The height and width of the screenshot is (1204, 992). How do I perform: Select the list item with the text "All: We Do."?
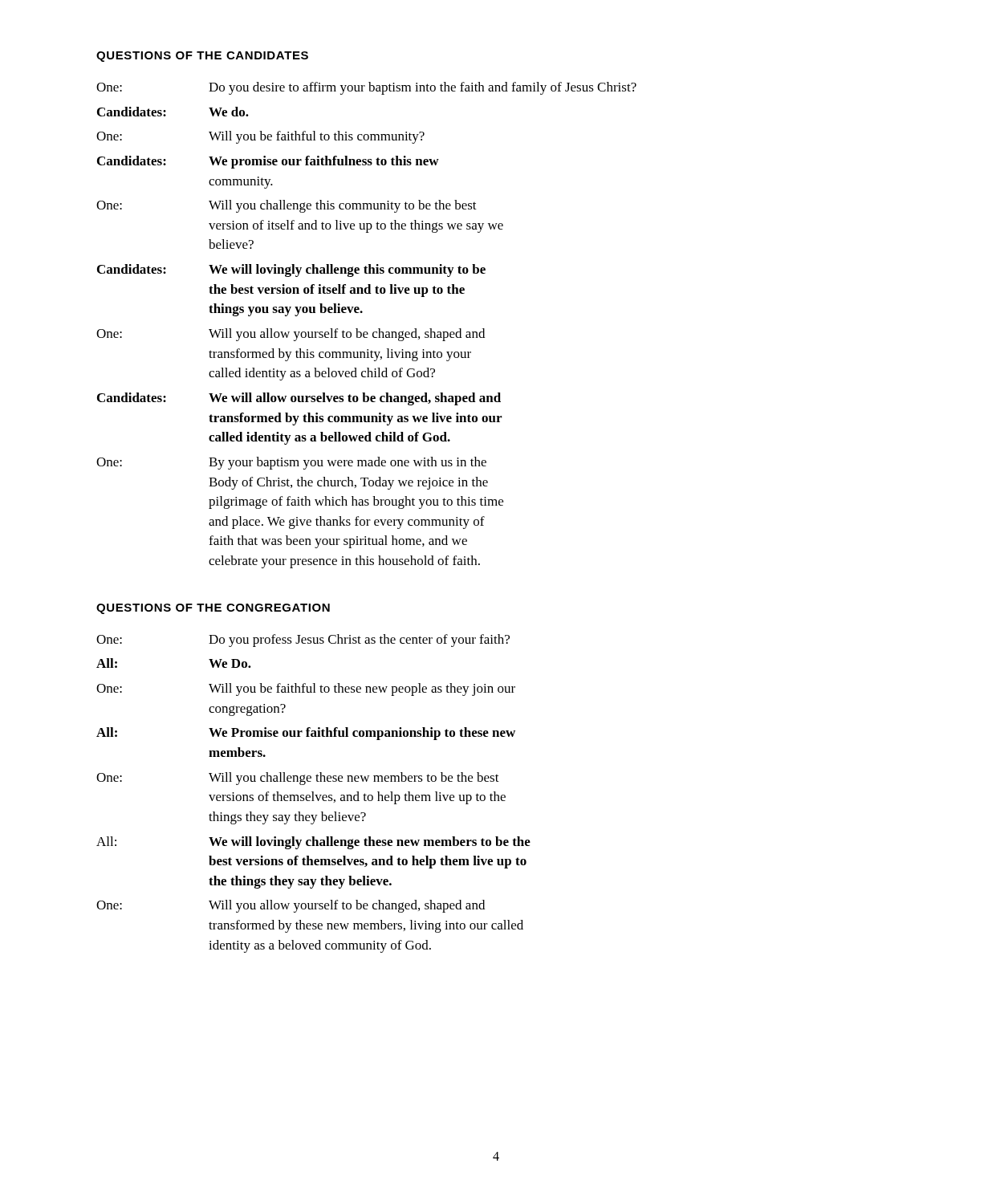[104, 663]
